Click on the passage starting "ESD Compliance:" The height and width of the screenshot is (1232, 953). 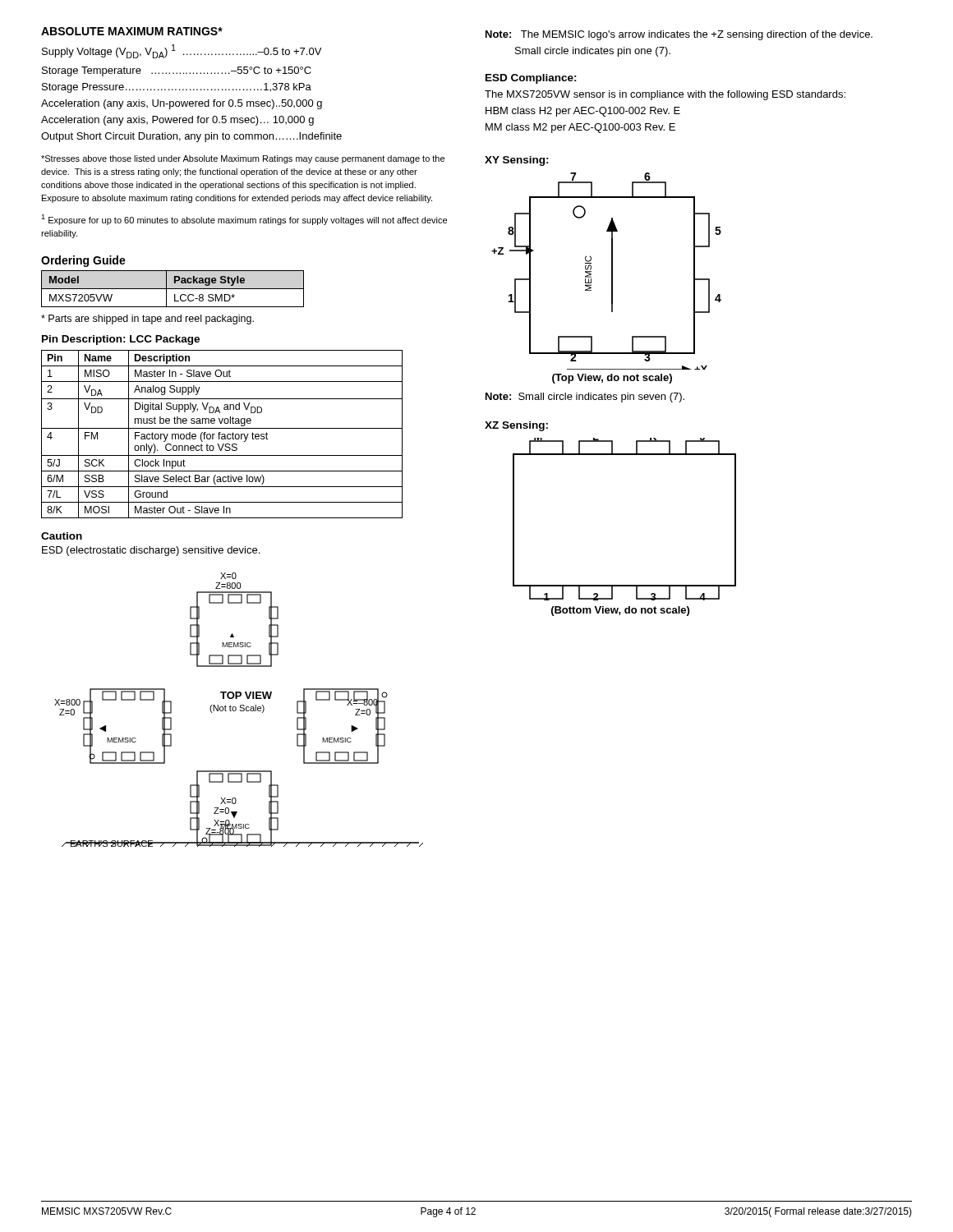coord(531,78)
